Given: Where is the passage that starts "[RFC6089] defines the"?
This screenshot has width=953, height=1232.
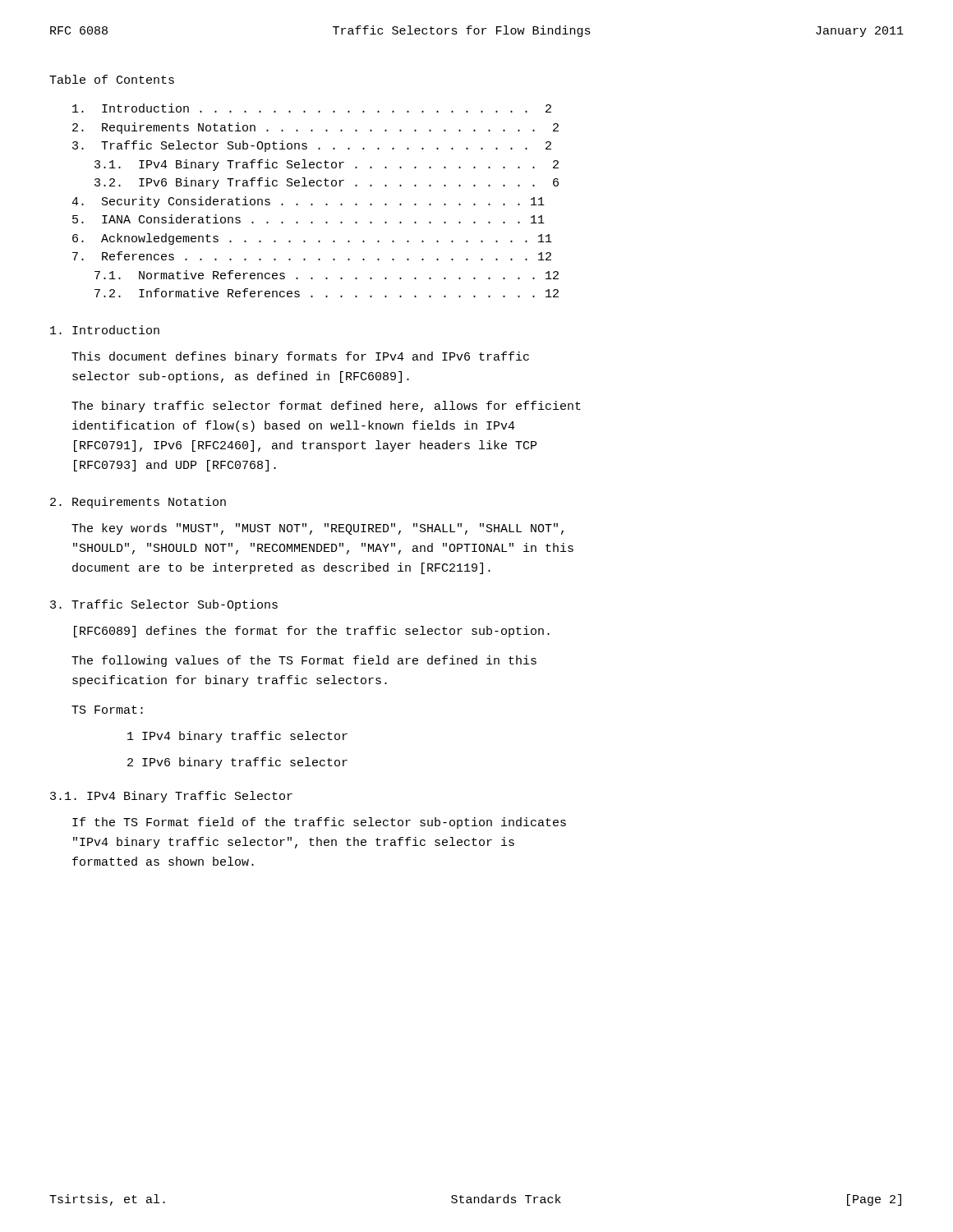Looking at the screenshot, I should tap(301, 632).
